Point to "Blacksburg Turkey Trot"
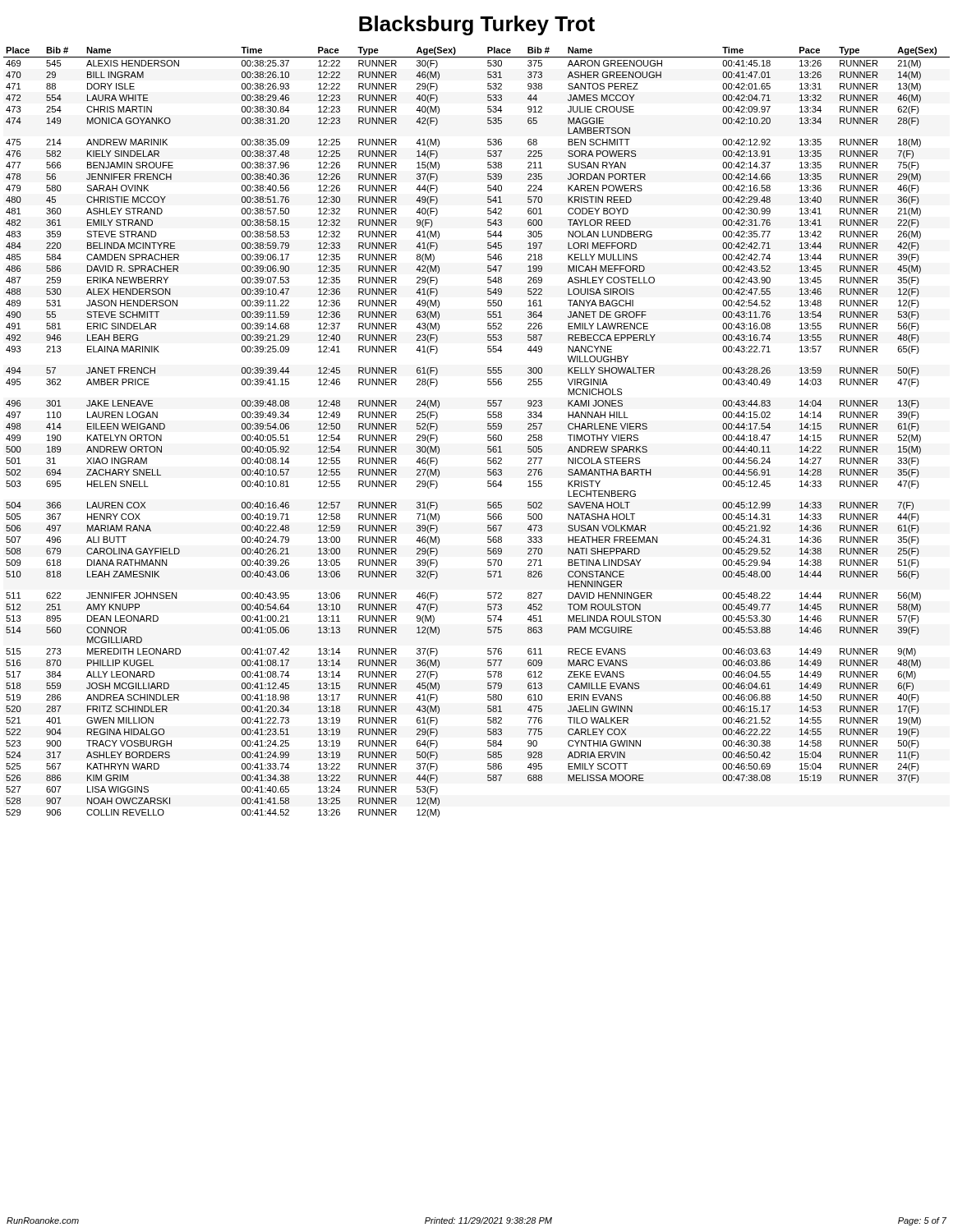The image size is (953, 1232). point(476,24)
